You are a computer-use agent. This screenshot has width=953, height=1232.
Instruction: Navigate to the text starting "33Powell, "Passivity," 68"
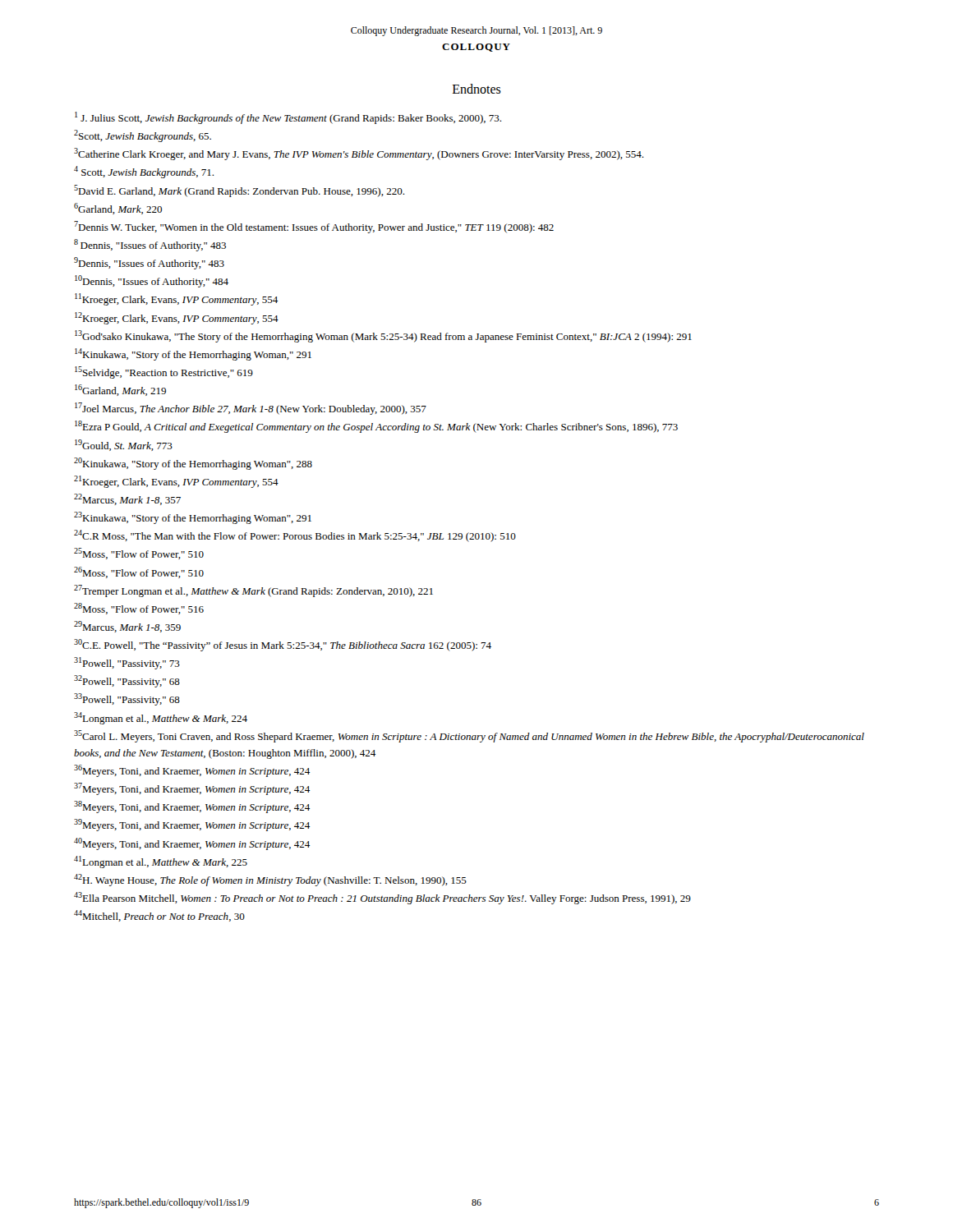(127, 699)
